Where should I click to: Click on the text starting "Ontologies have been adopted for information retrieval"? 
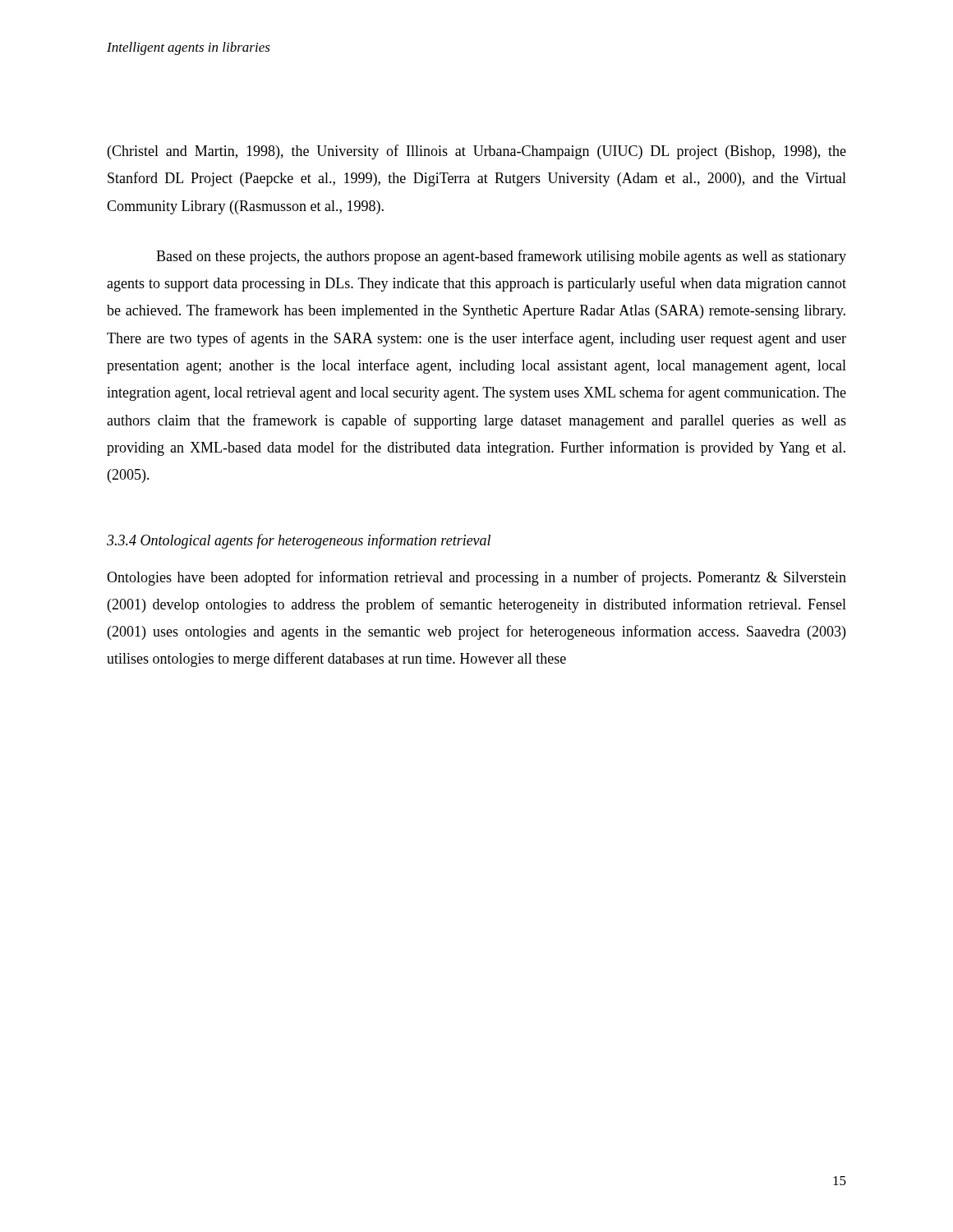[x=476, y=618]
